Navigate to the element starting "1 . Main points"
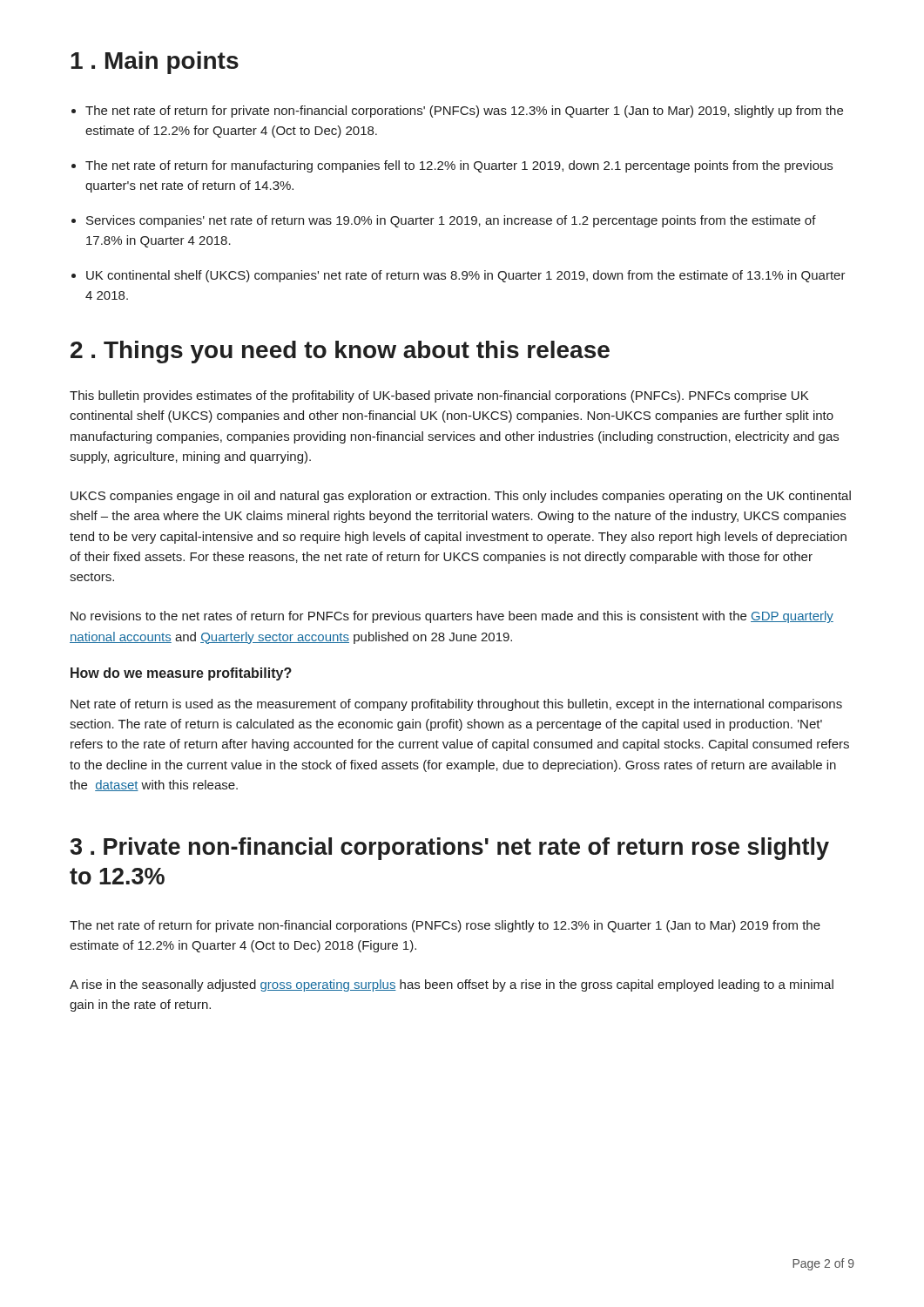Viewport: 924px width, 1307px height. [155, 63]
